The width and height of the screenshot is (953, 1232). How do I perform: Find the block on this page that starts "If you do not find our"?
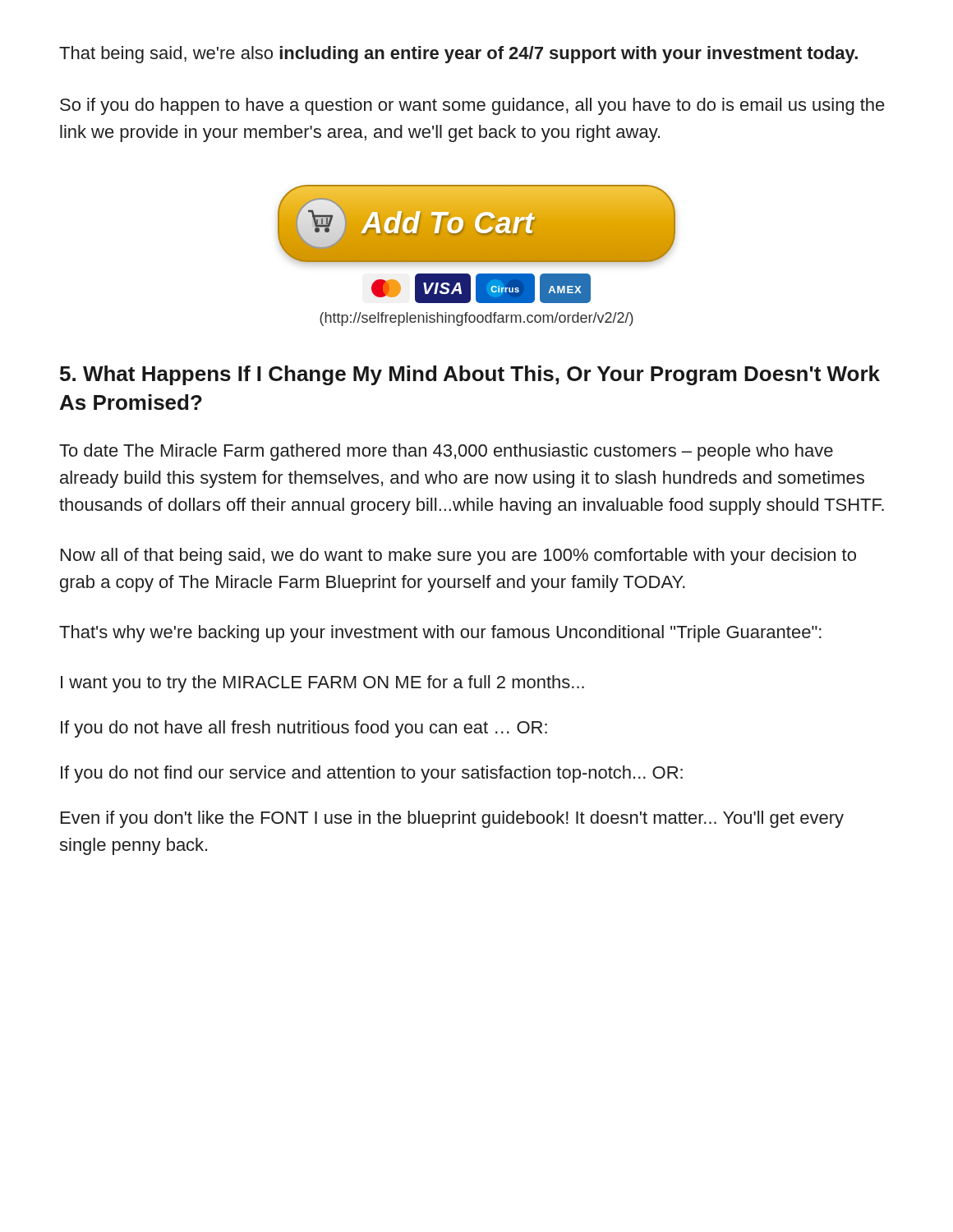coord(372,773)
